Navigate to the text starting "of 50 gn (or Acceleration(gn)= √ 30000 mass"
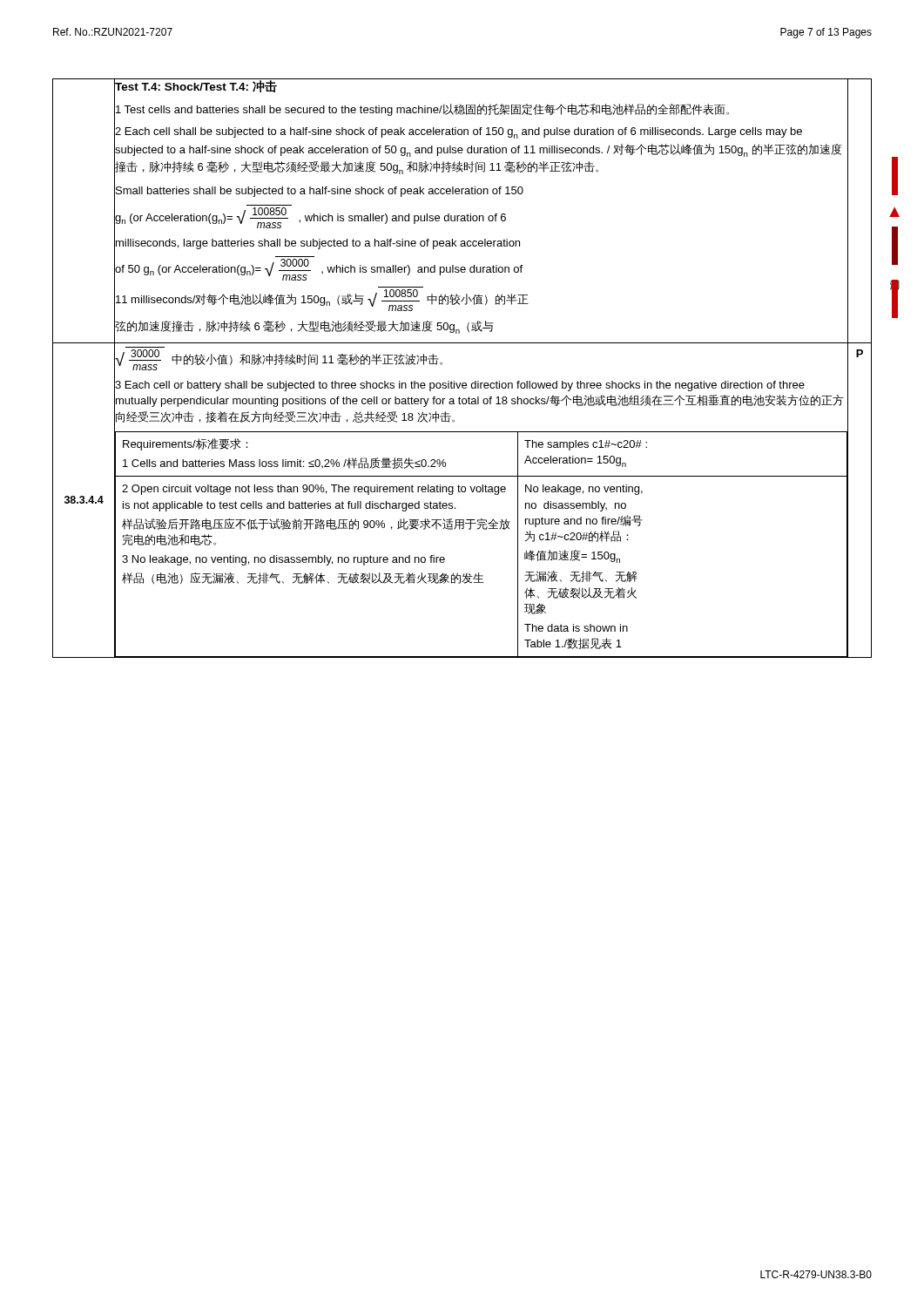924x1307 pixels. tap(319, 270)
